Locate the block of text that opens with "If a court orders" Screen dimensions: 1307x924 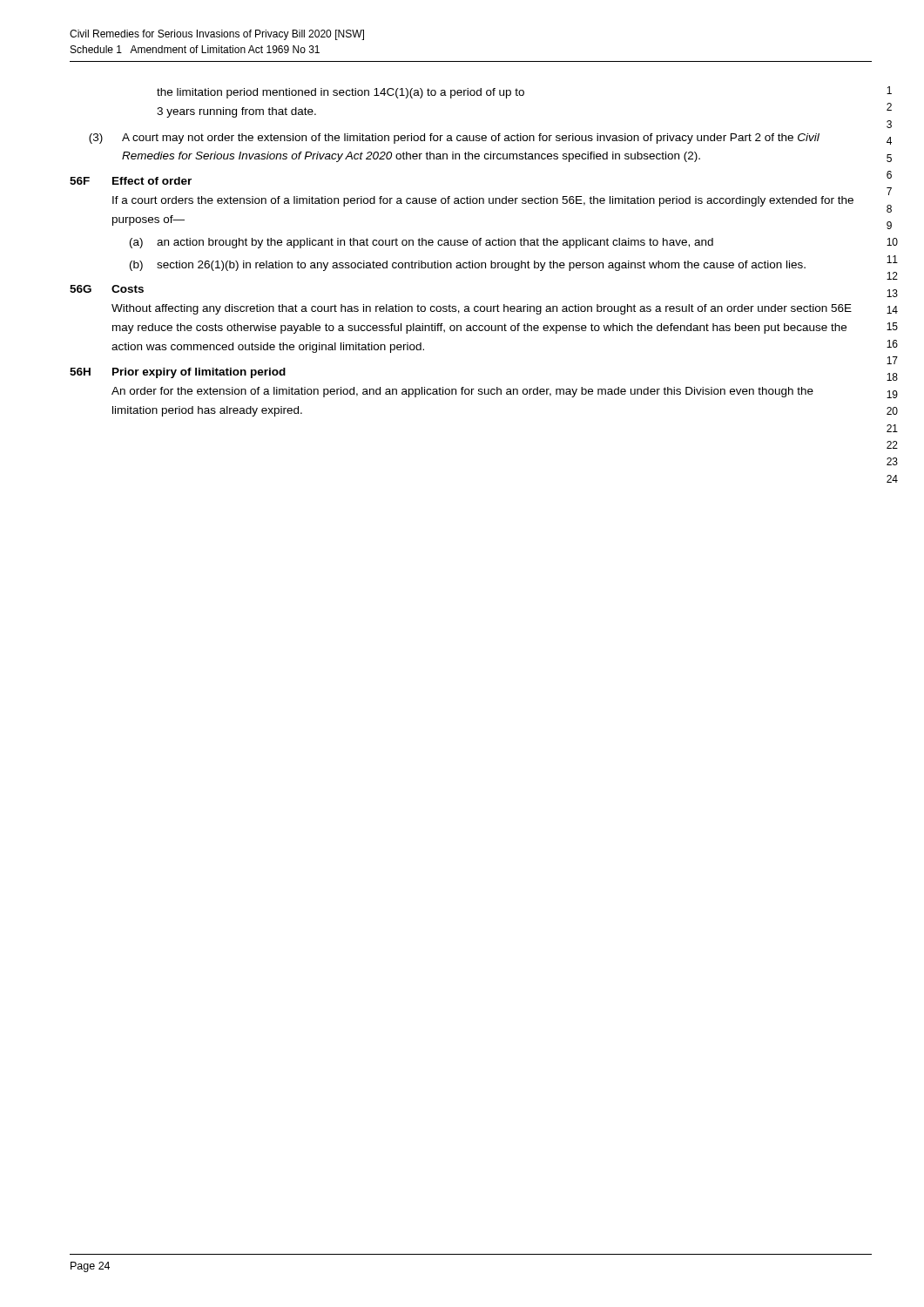point(483,210)
